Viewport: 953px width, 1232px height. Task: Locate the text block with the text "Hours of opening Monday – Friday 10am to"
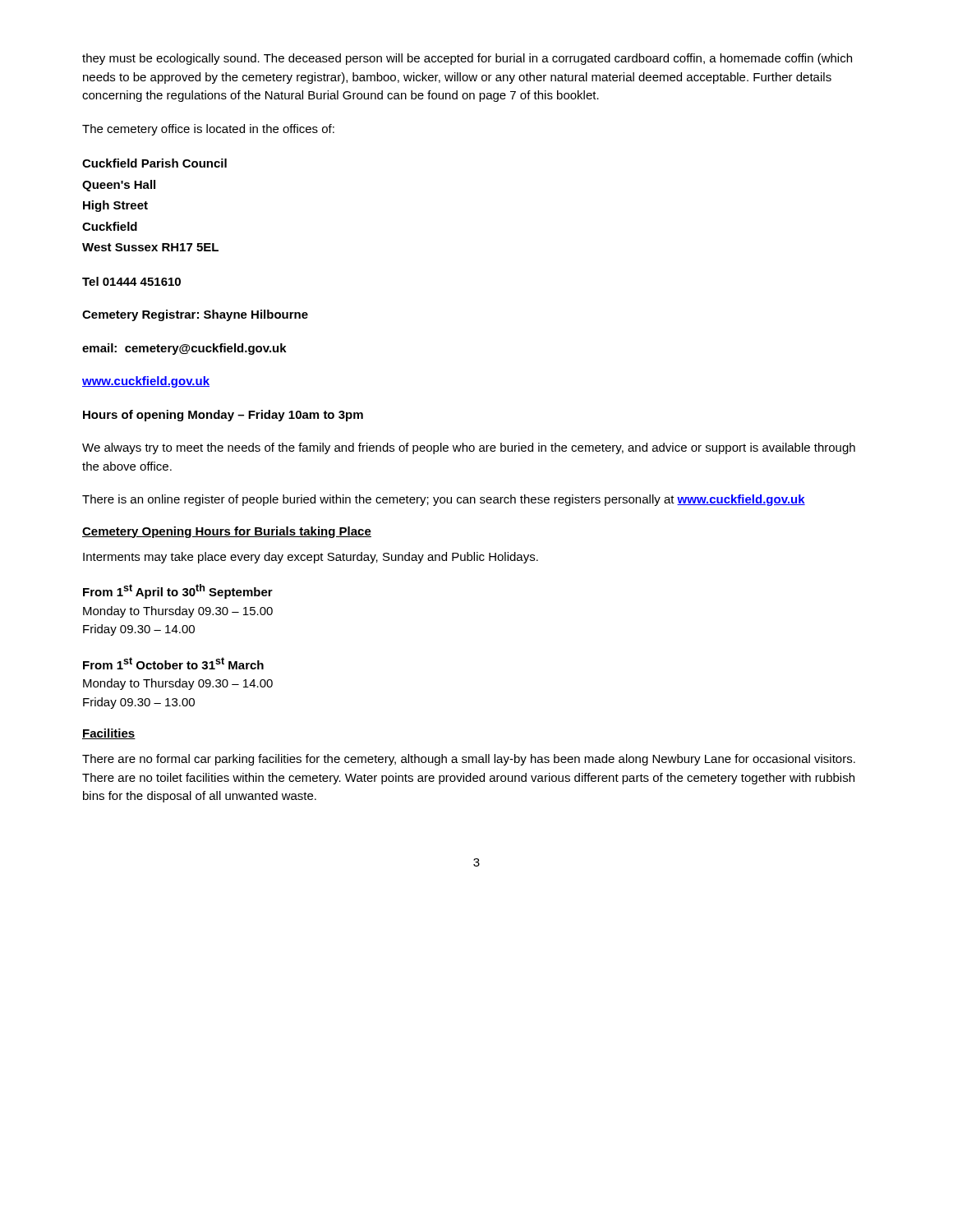(223, 414)
